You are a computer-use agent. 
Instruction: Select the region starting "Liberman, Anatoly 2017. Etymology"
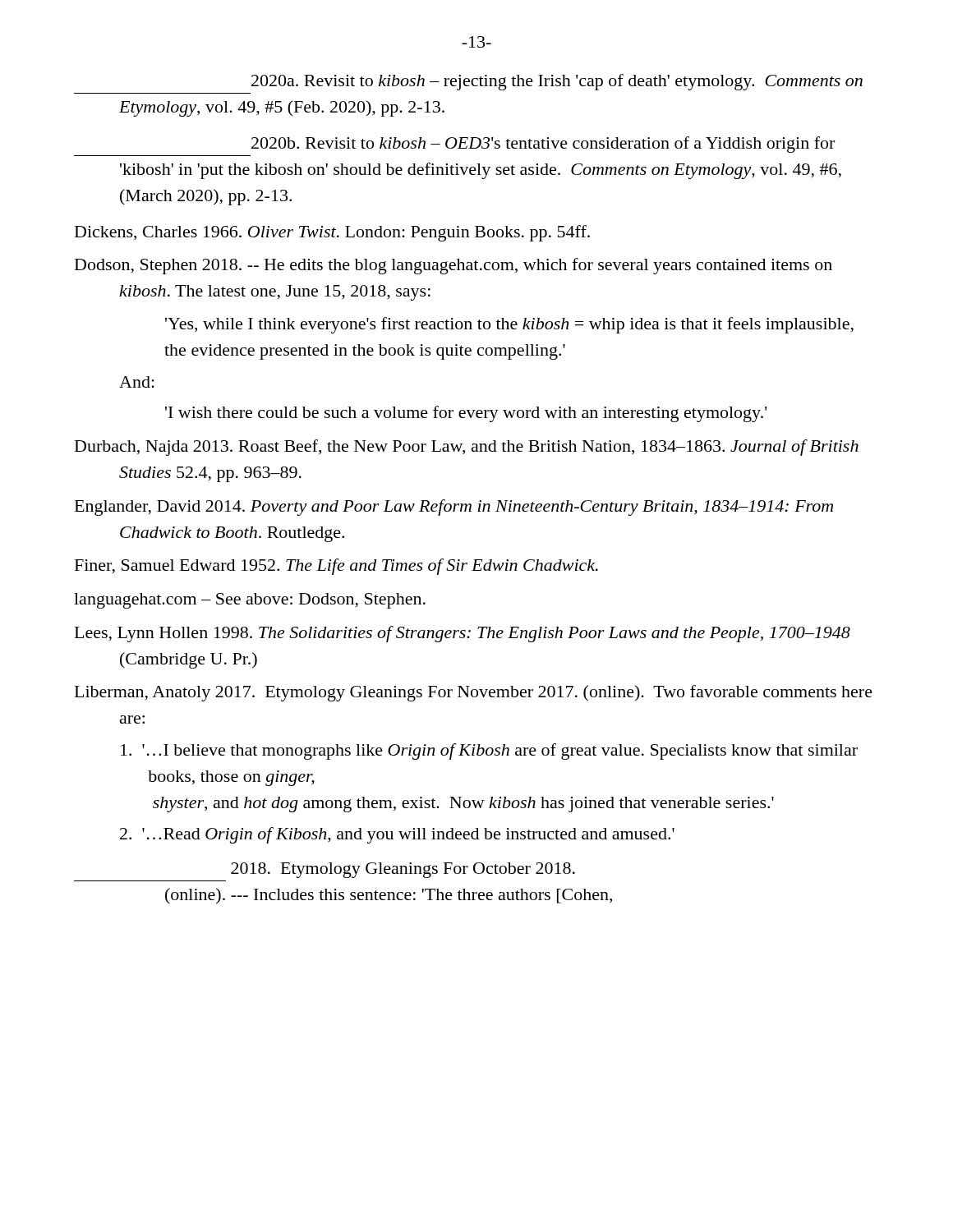pyautogui.click(x=473, y=705)
